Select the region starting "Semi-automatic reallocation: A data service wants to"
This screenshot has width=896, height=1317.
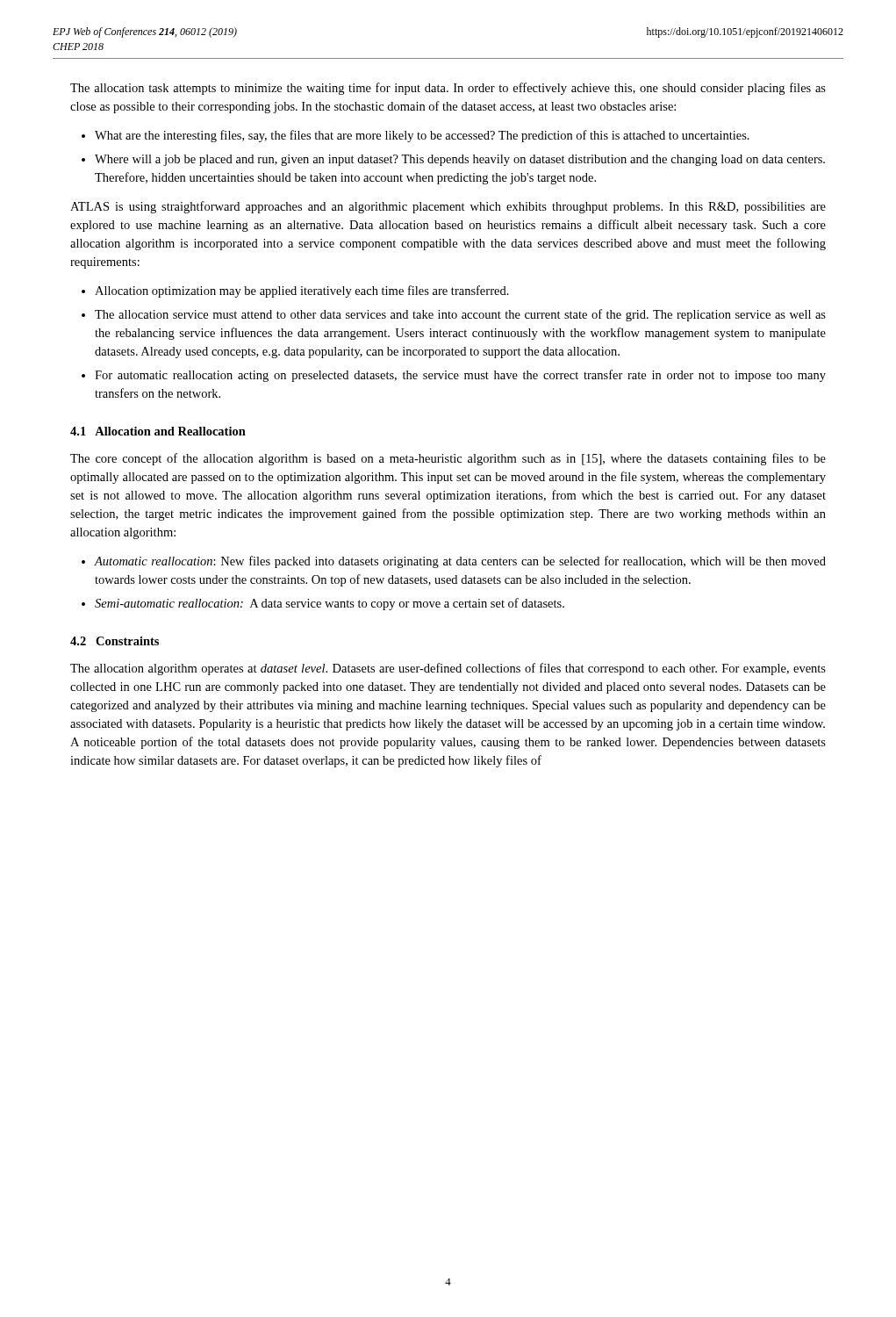[x=330, y=604]
